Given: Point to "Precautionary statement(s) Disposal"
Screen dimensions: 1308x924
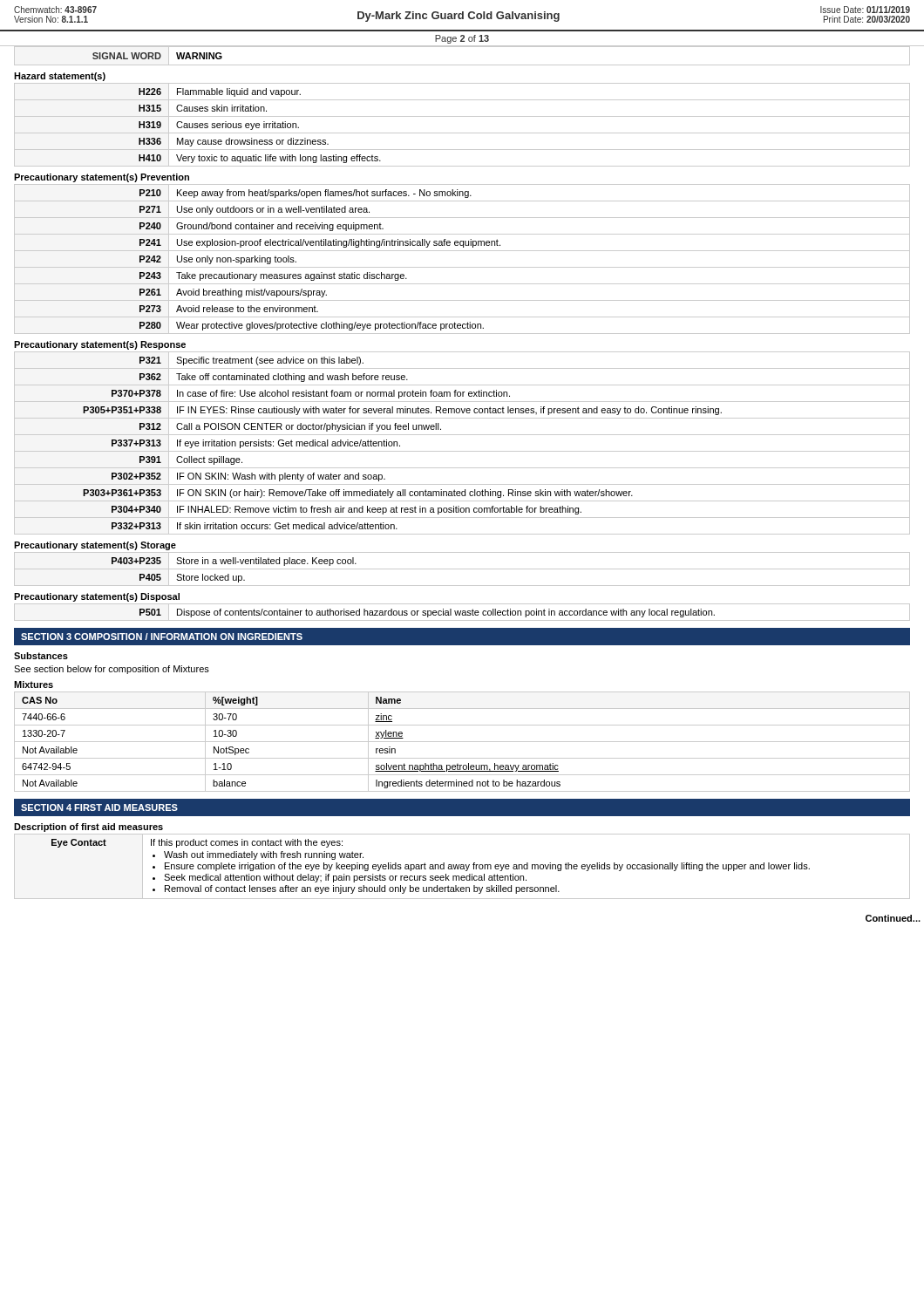Looking at the screenshot, I should [x=97, y=596].
